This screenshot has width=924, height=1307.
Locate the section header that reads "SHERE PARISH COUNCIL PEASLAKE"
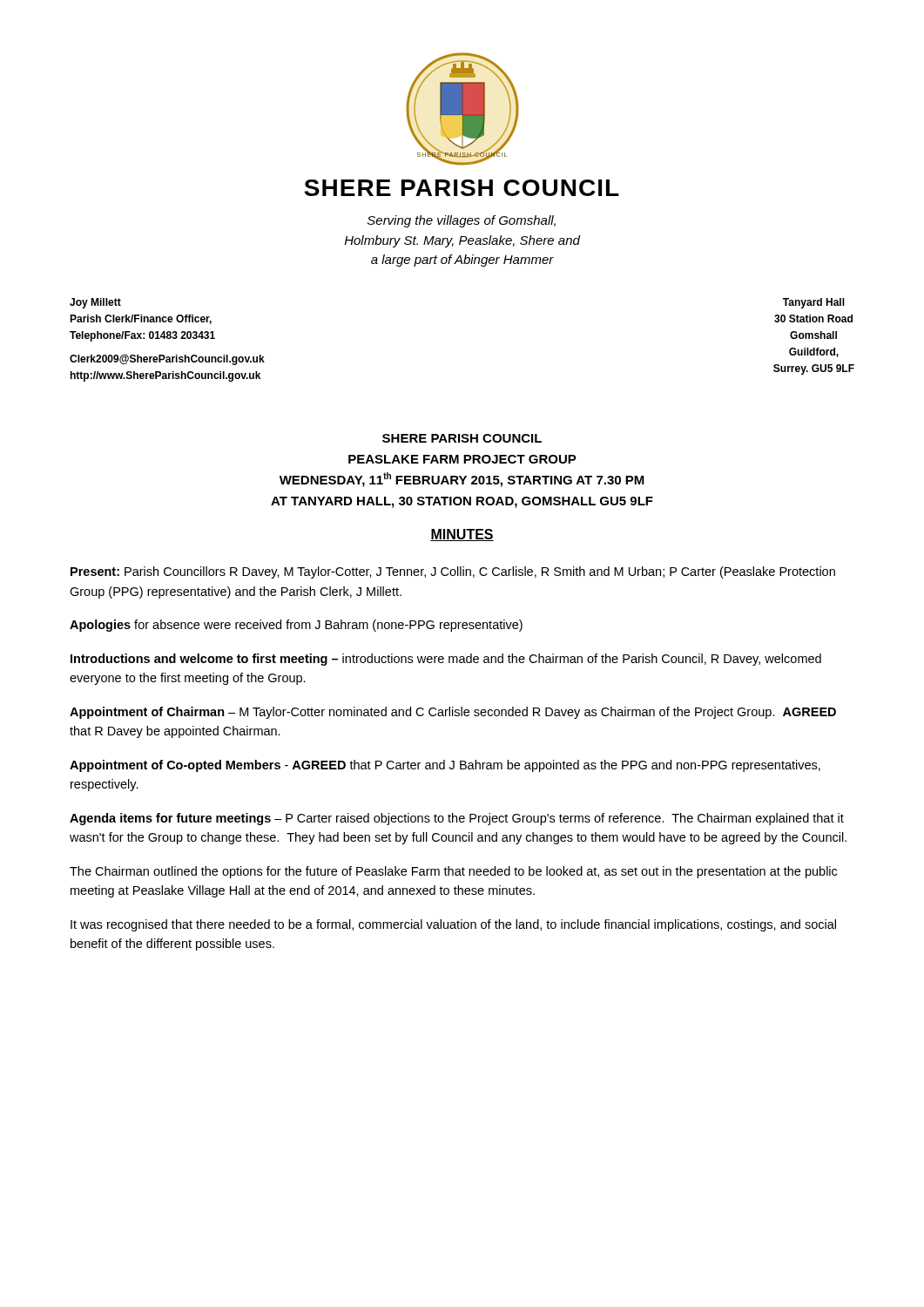[x=462, y=470]
